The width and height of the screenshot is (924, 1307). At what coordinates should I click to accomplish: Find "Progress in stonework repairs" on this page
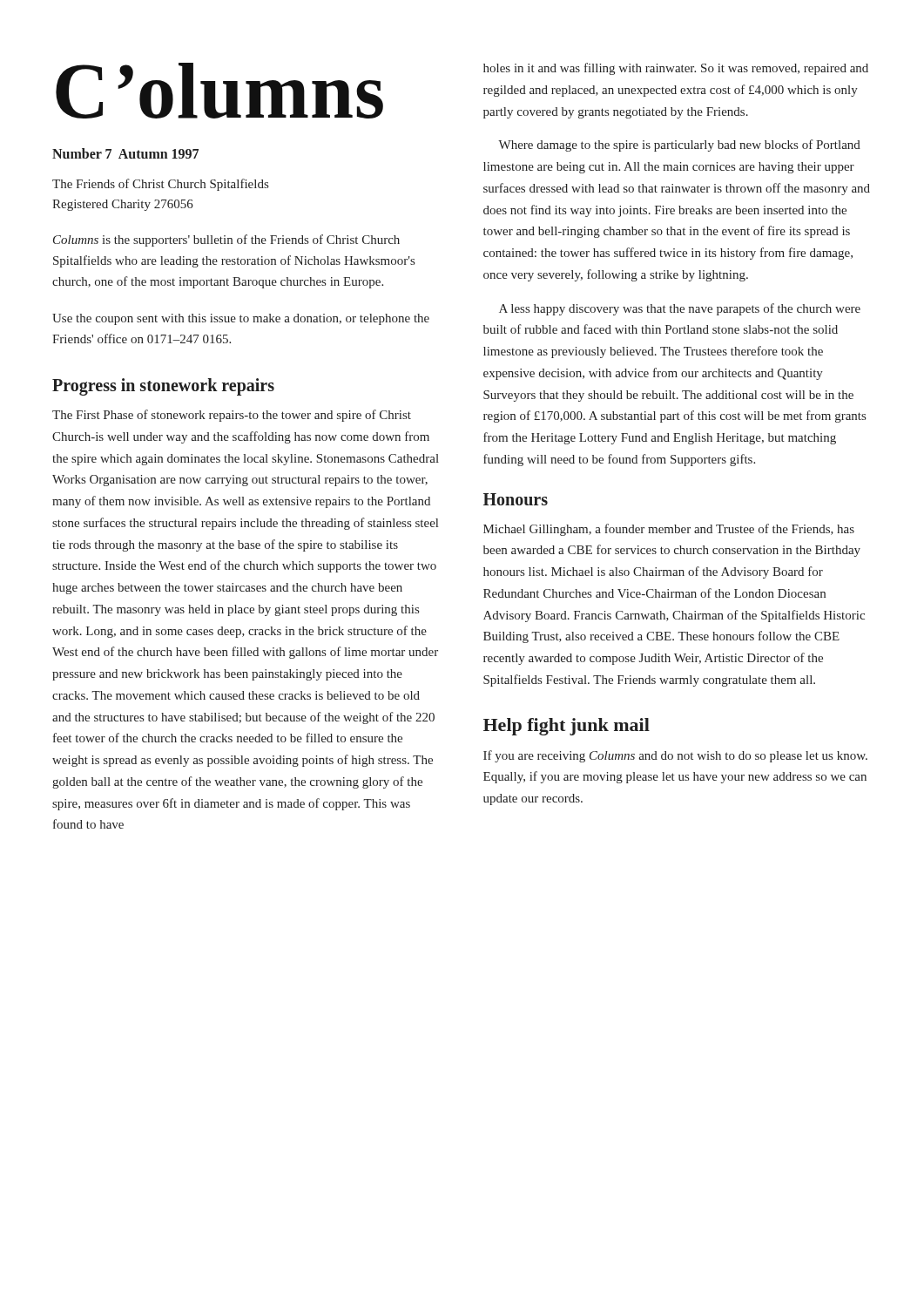(163, 385)
